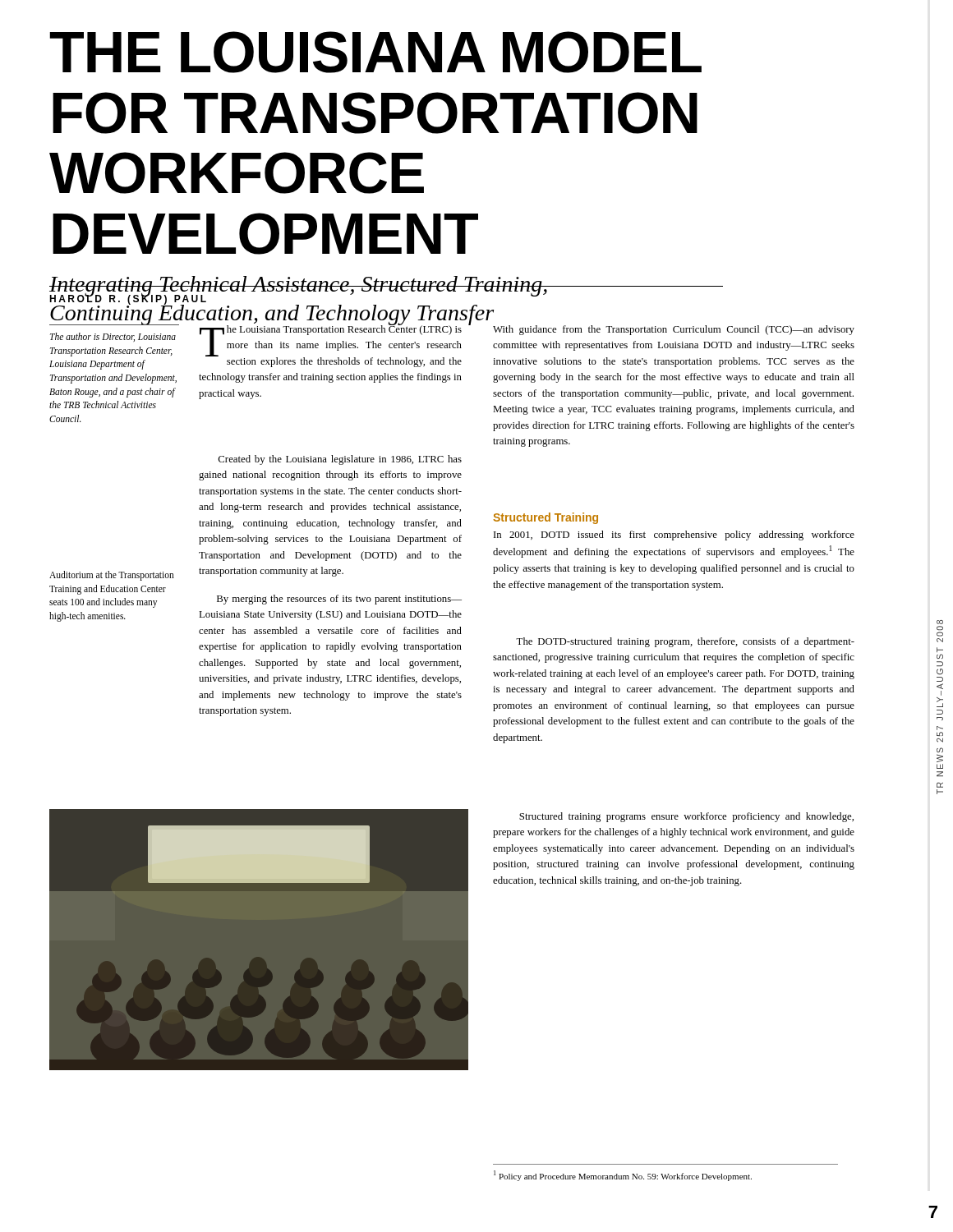
Task: Locate the text block that reads "With guidance from the"
Action: coord(674,385)
